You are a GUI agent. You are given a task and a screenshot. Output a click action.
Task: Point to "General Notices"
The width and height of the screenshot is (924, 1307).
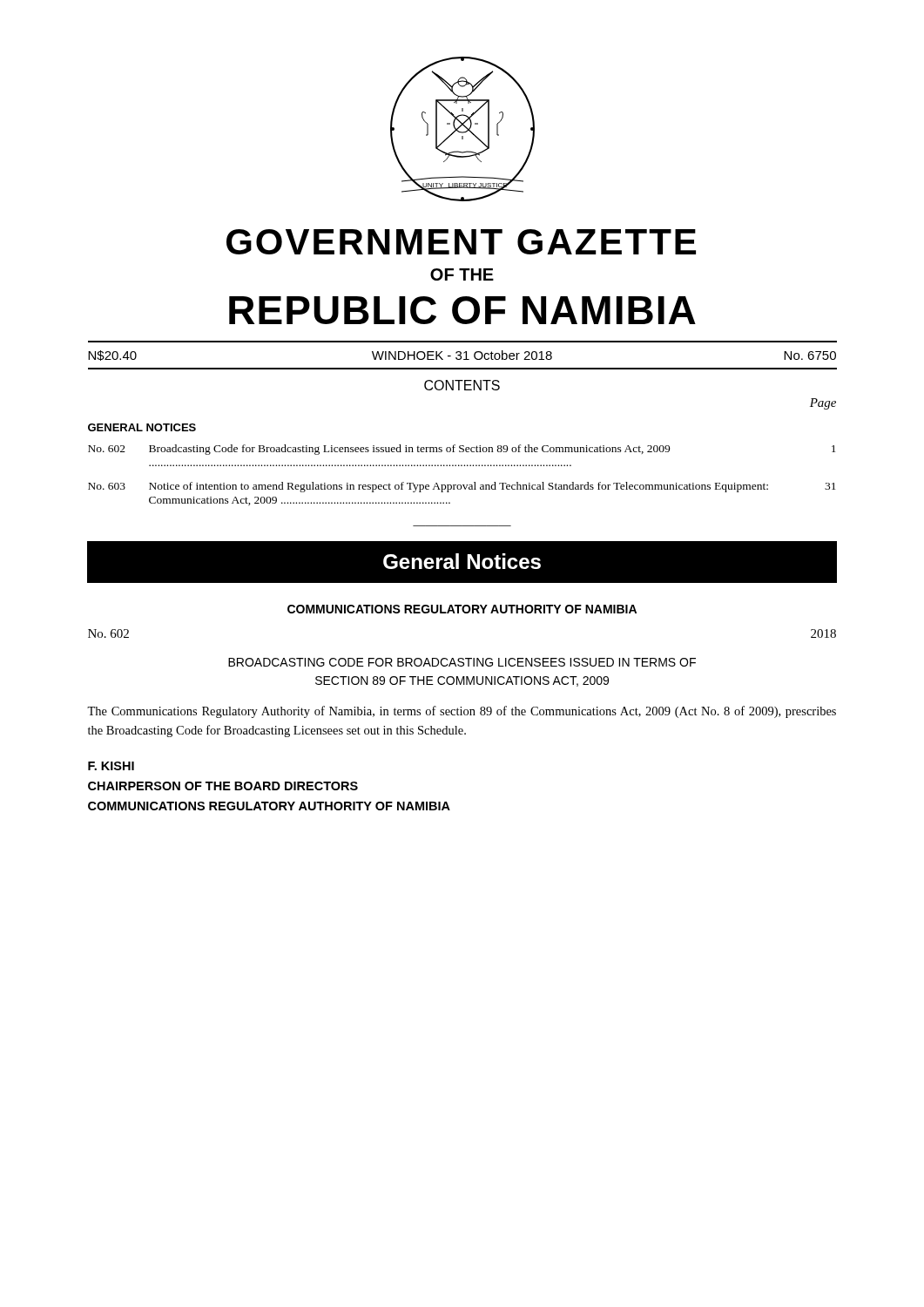pos(462,562)
